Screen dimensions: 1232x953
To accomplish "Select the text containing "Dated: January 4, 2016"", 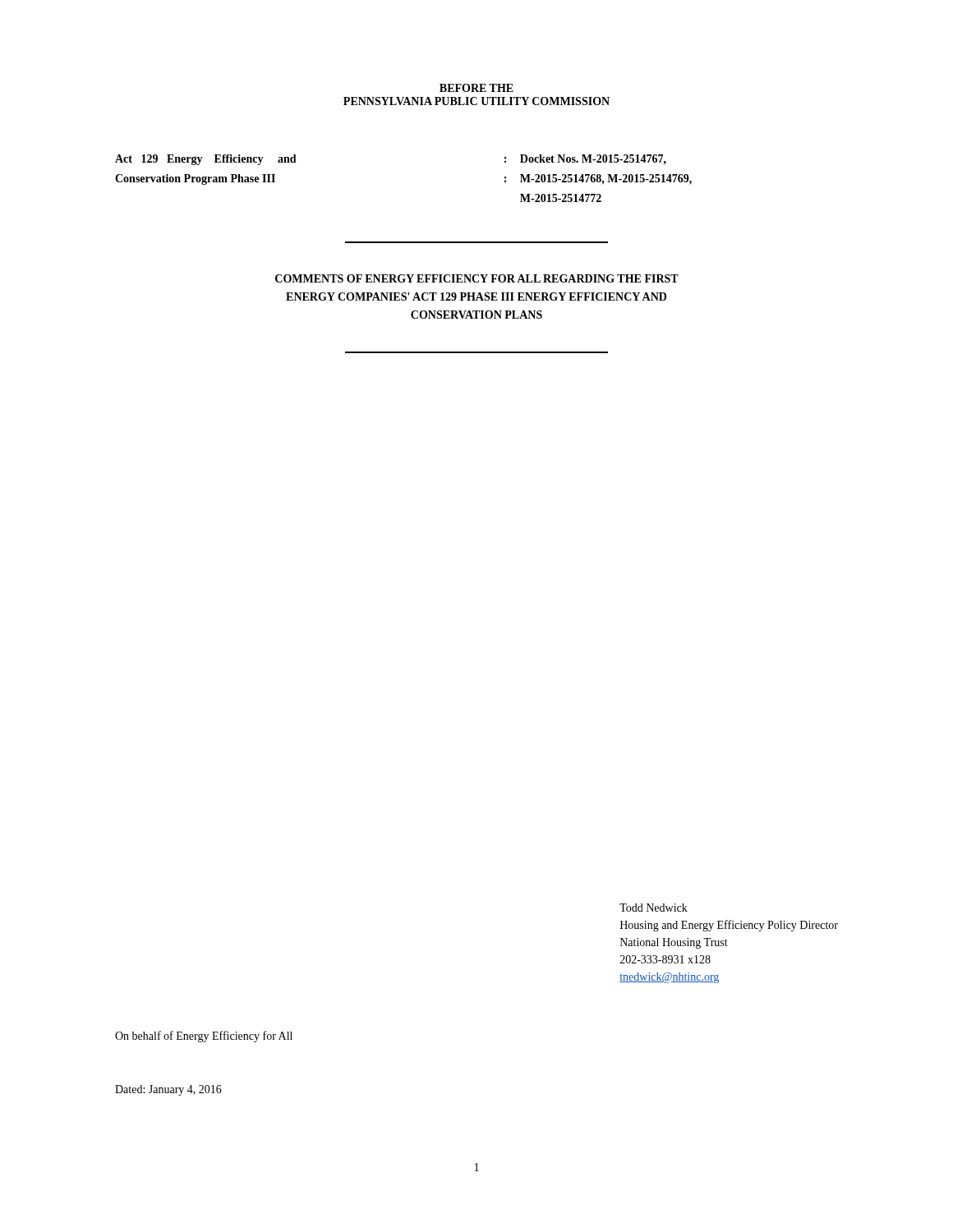I will pos(168,1089).
